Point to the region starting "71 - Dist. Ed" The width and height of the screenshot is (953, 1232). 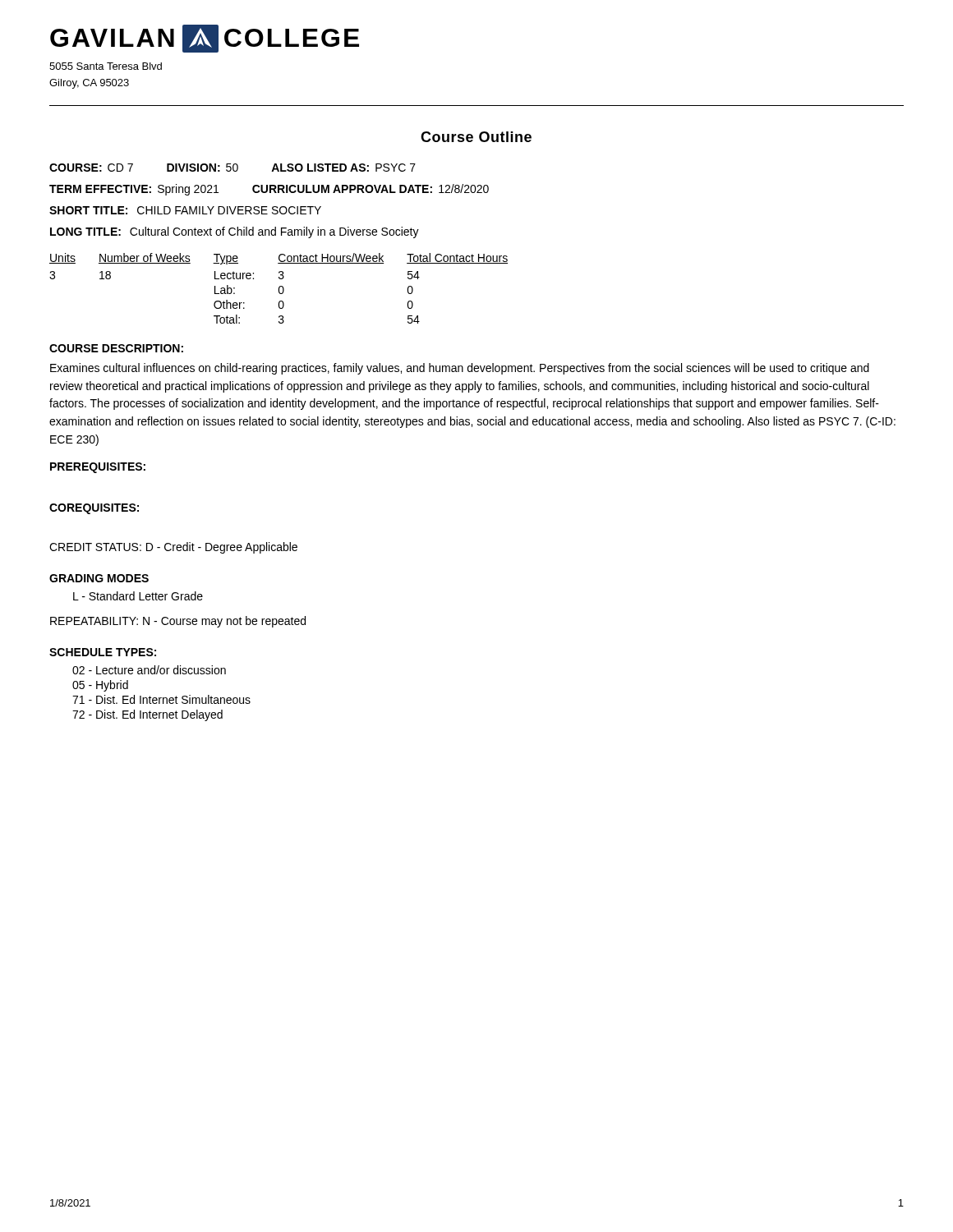coord(161,700)
